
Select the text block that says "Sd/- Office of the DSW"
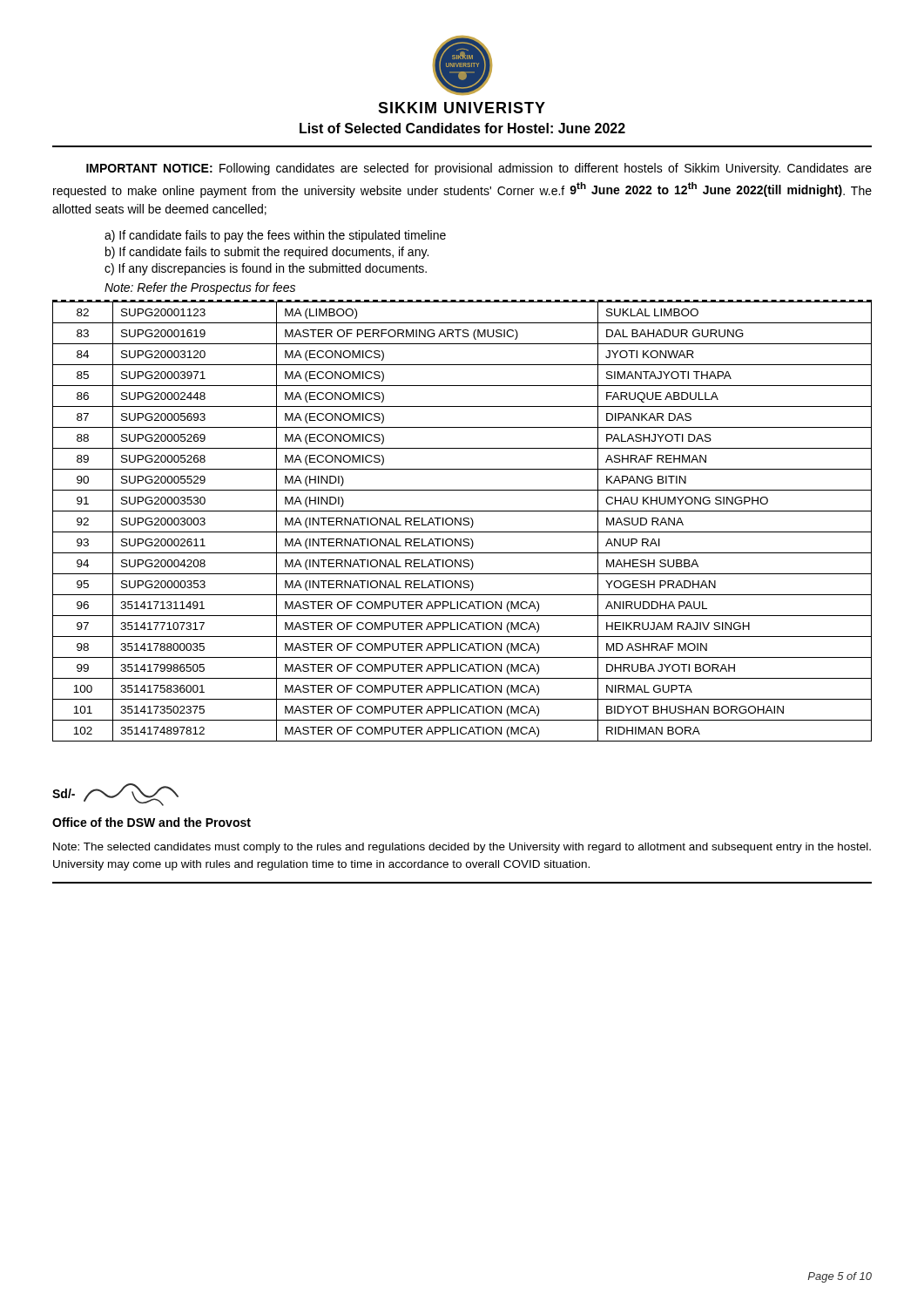pyautogui.click(x=115, y=795)
